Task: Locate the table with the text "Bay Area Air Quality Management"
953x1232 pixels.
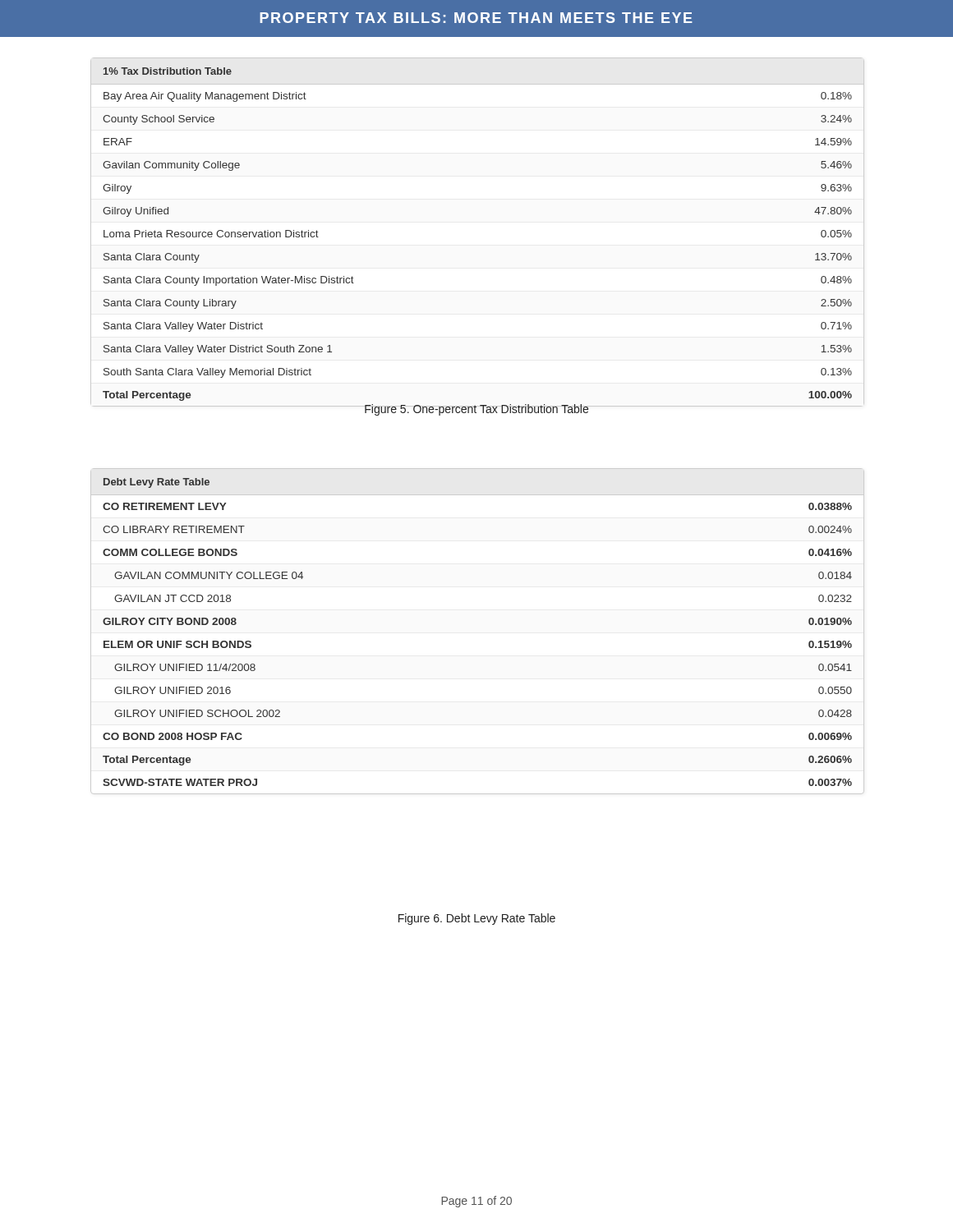Action: click(477, 232)
